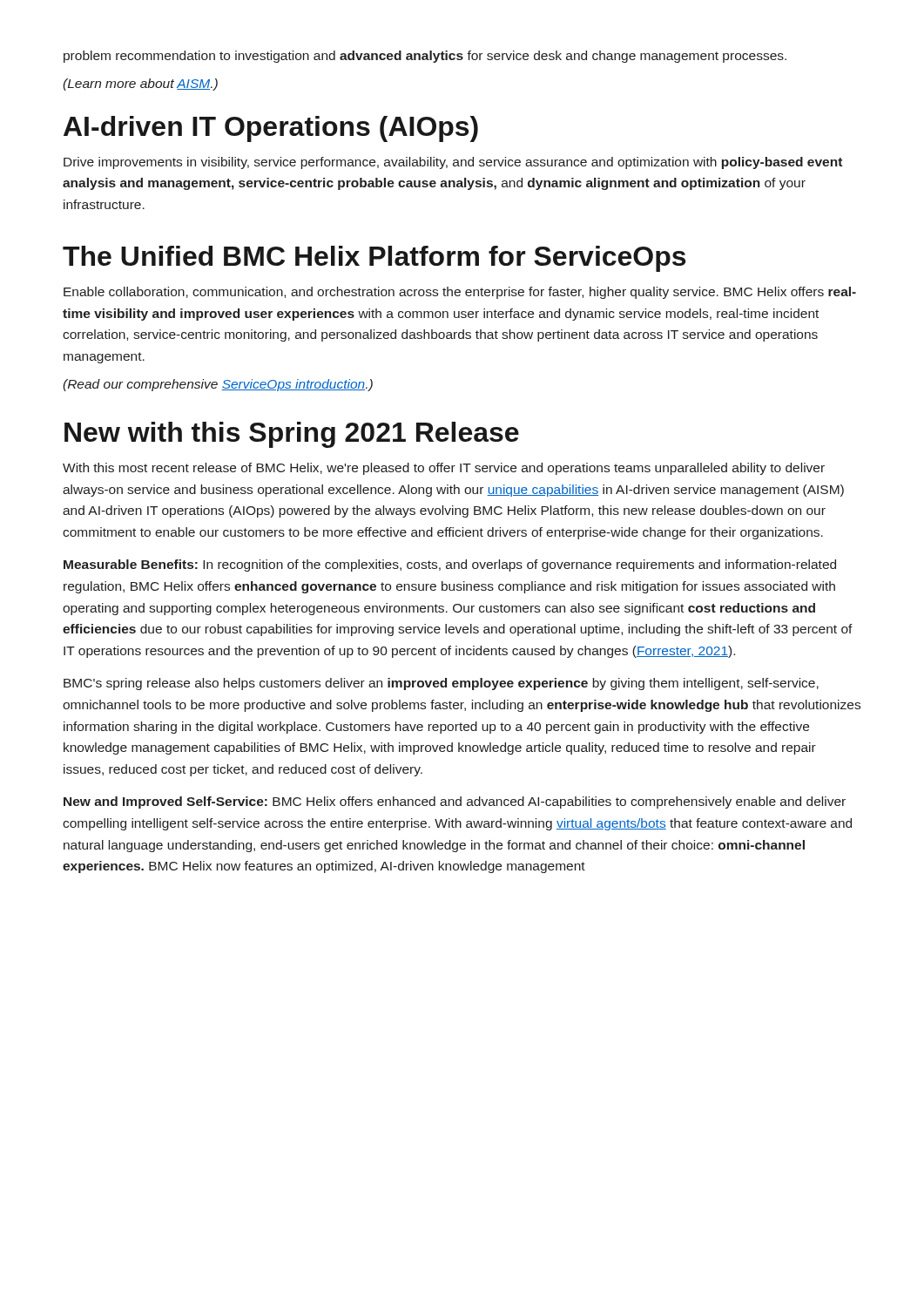The width and height of the screenshot is (924, 1307).
Task: Click the passage that begins "Measurable Benefits: In recognition of the"
Action: click(457, 607)
